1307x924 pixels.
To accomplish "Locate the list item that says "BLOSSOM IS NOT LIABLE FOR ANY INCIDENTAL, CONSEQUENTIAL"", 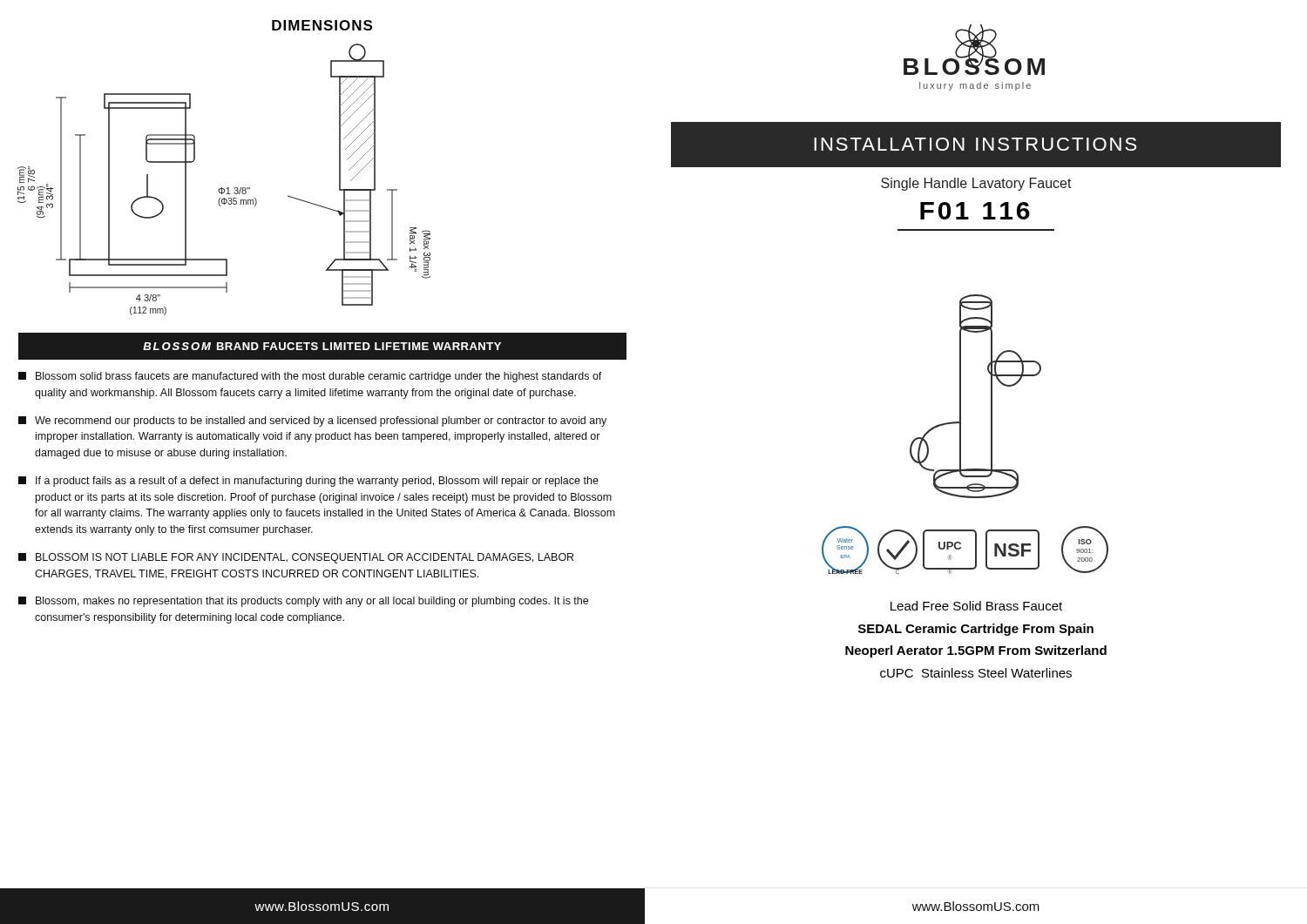I will coord(322,566).
